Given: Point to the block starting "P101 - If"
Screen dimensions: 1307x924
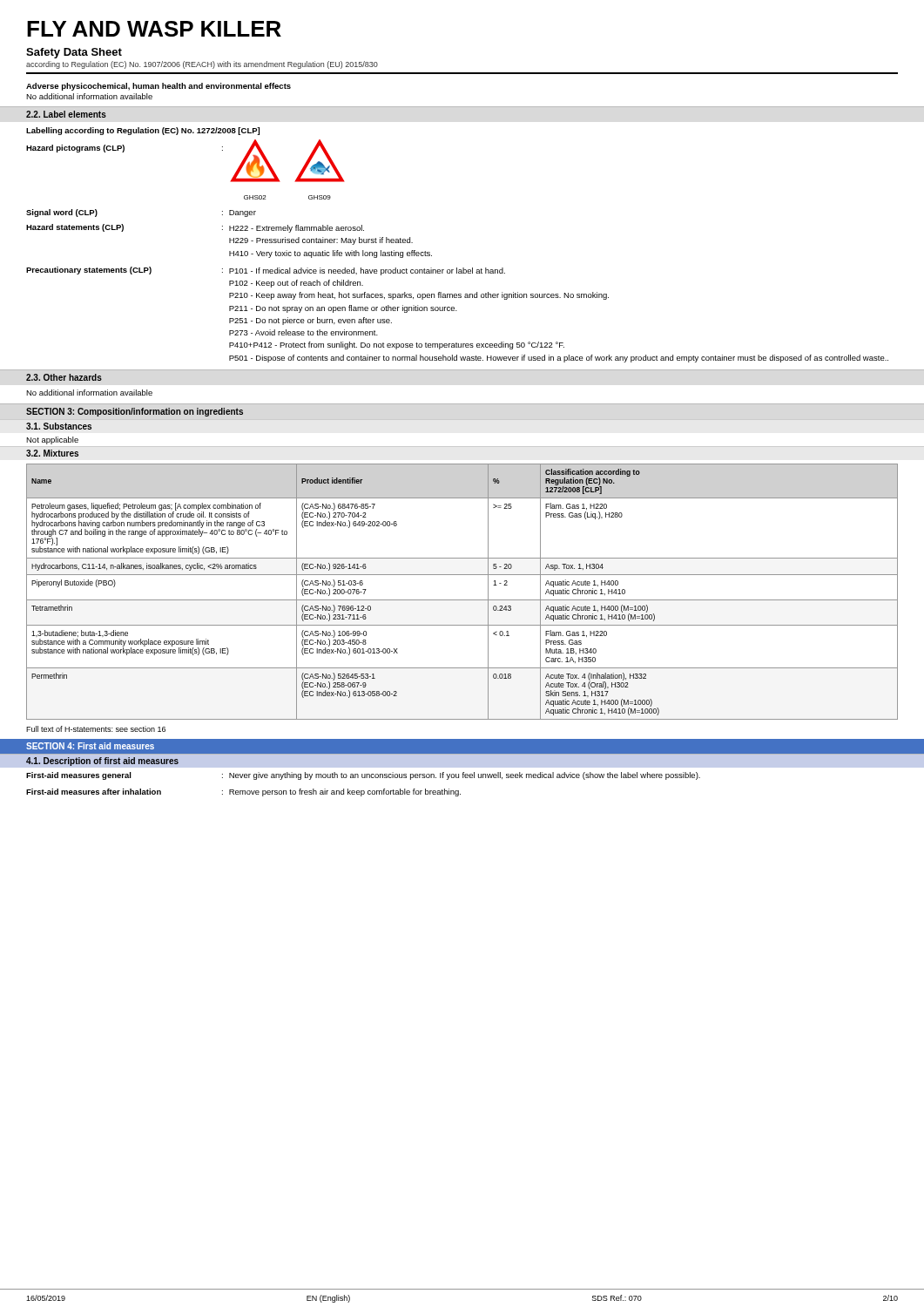Looking at the screenshot, I should (367, 271).
